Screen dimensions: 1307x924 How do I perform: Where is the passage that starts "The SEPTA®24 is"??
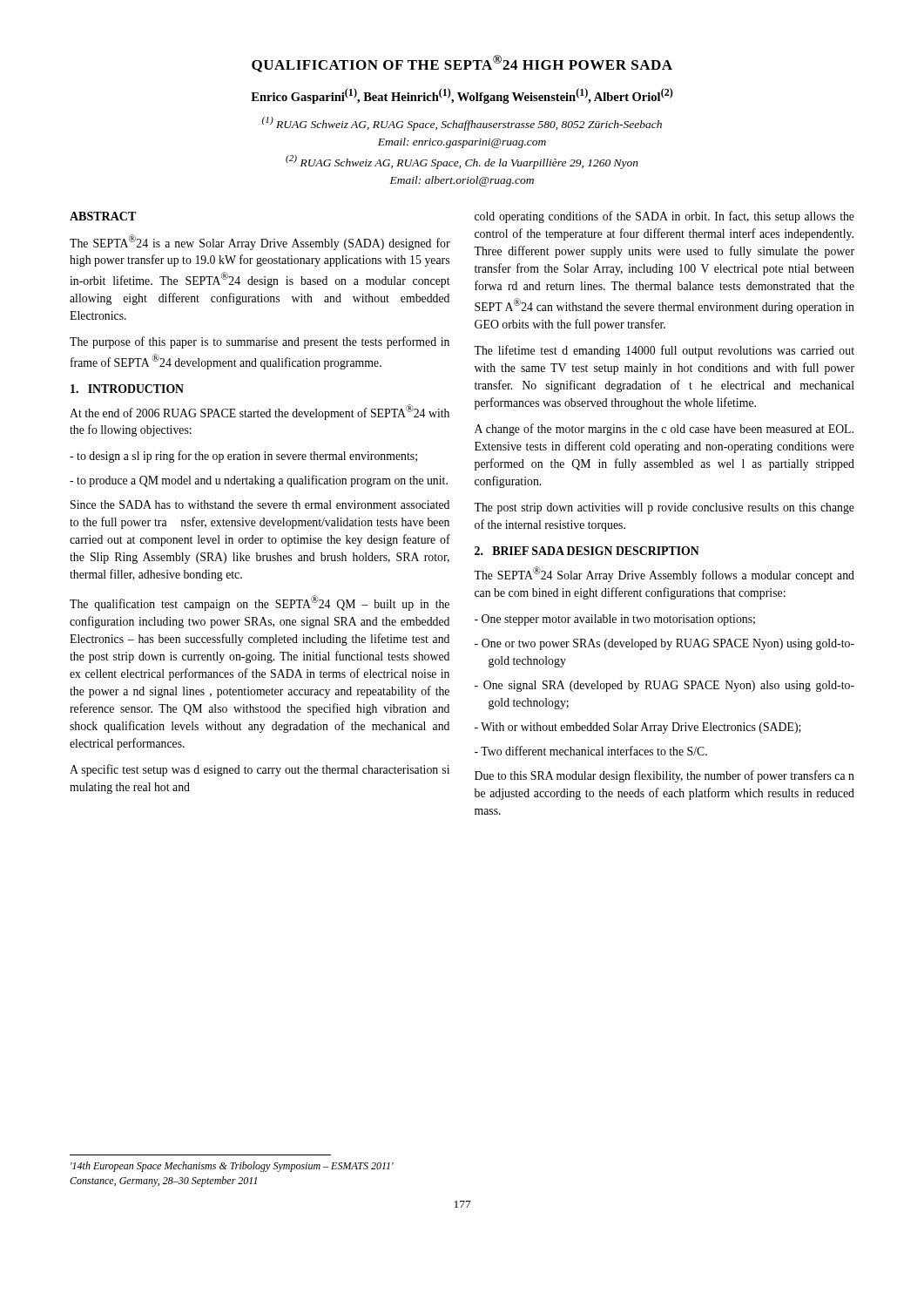click(260, 278)
